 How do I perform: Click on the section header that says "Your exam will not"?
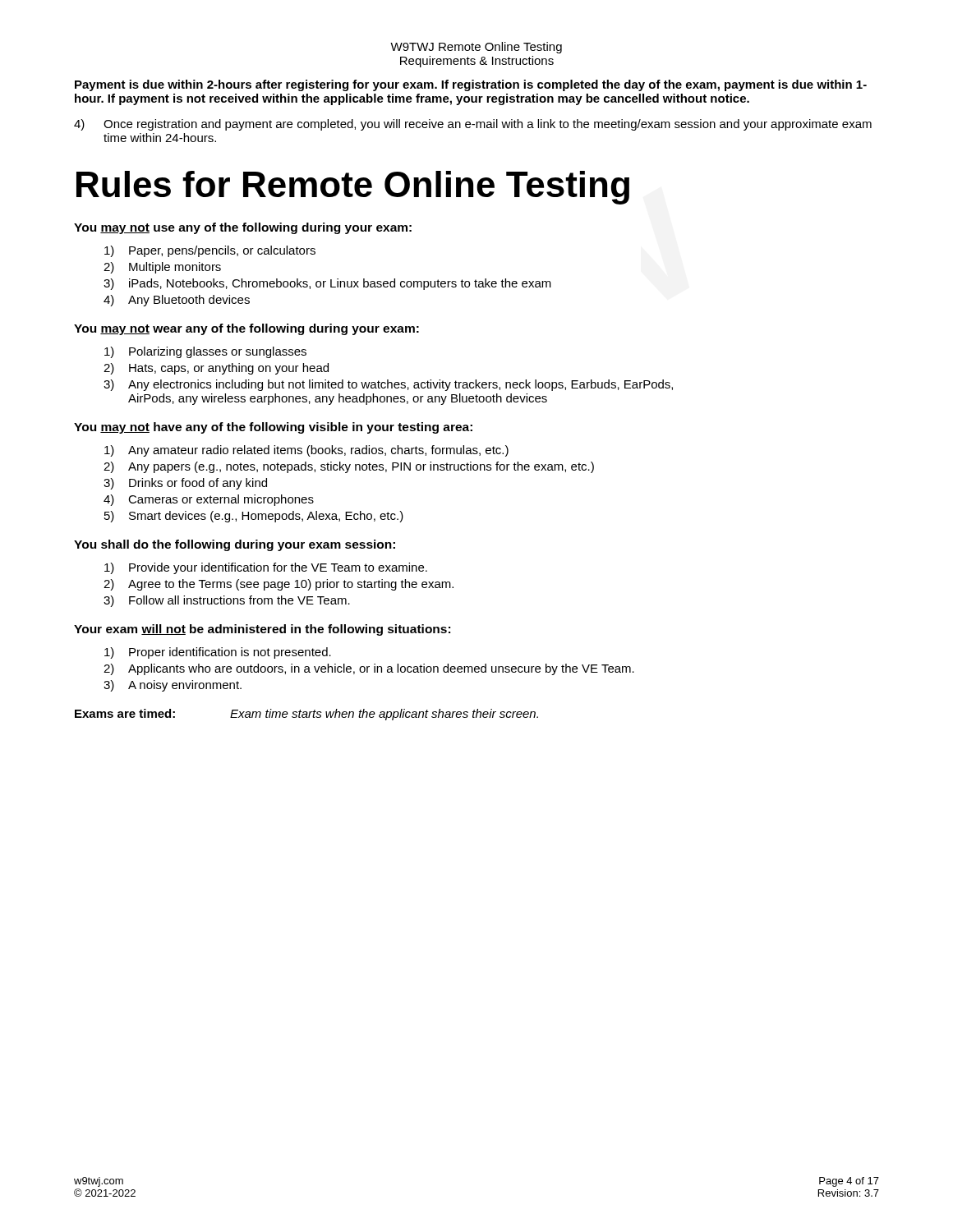(x=263, y=629)
